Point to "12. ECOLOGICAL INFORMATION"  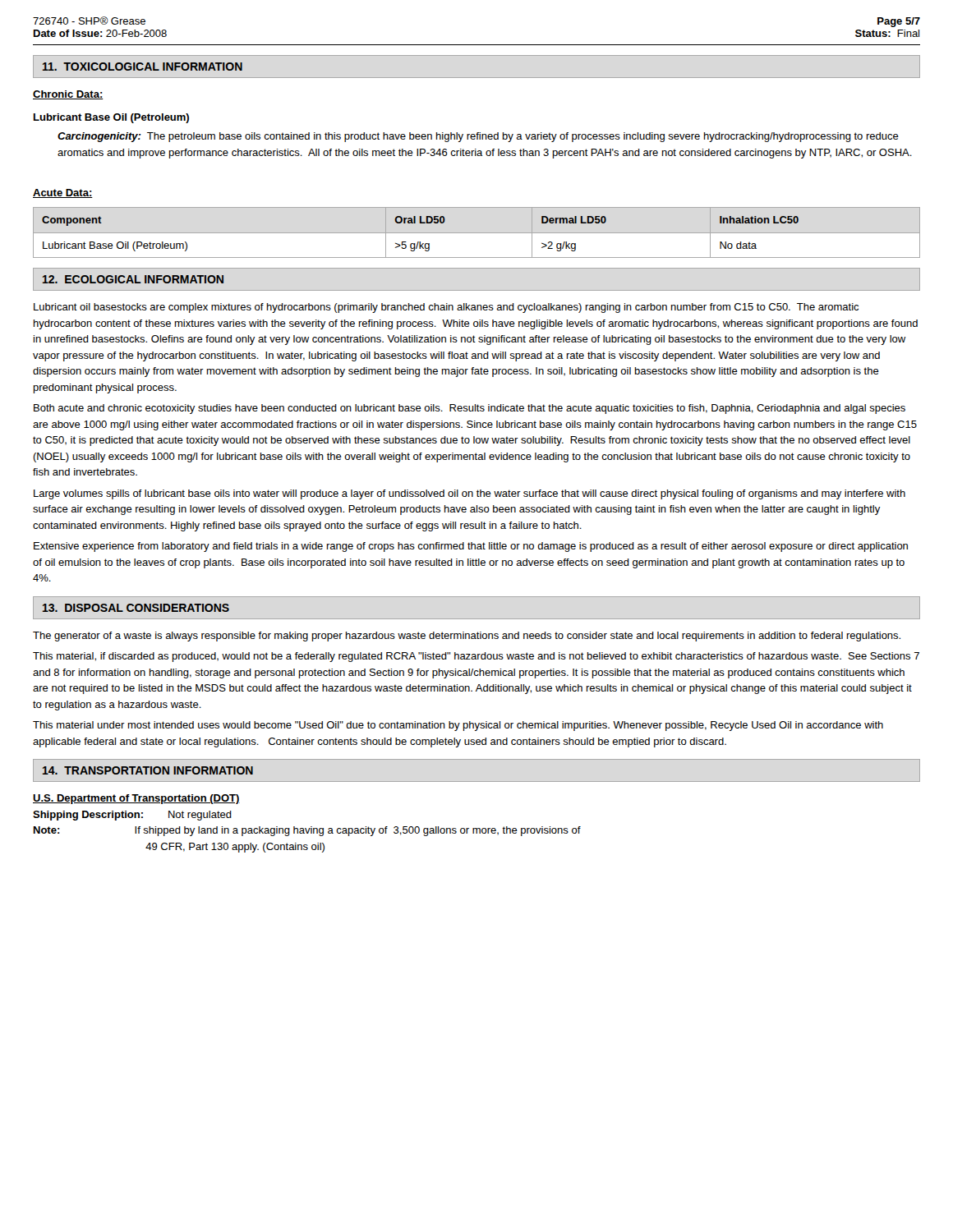click(x=133, y=279)
